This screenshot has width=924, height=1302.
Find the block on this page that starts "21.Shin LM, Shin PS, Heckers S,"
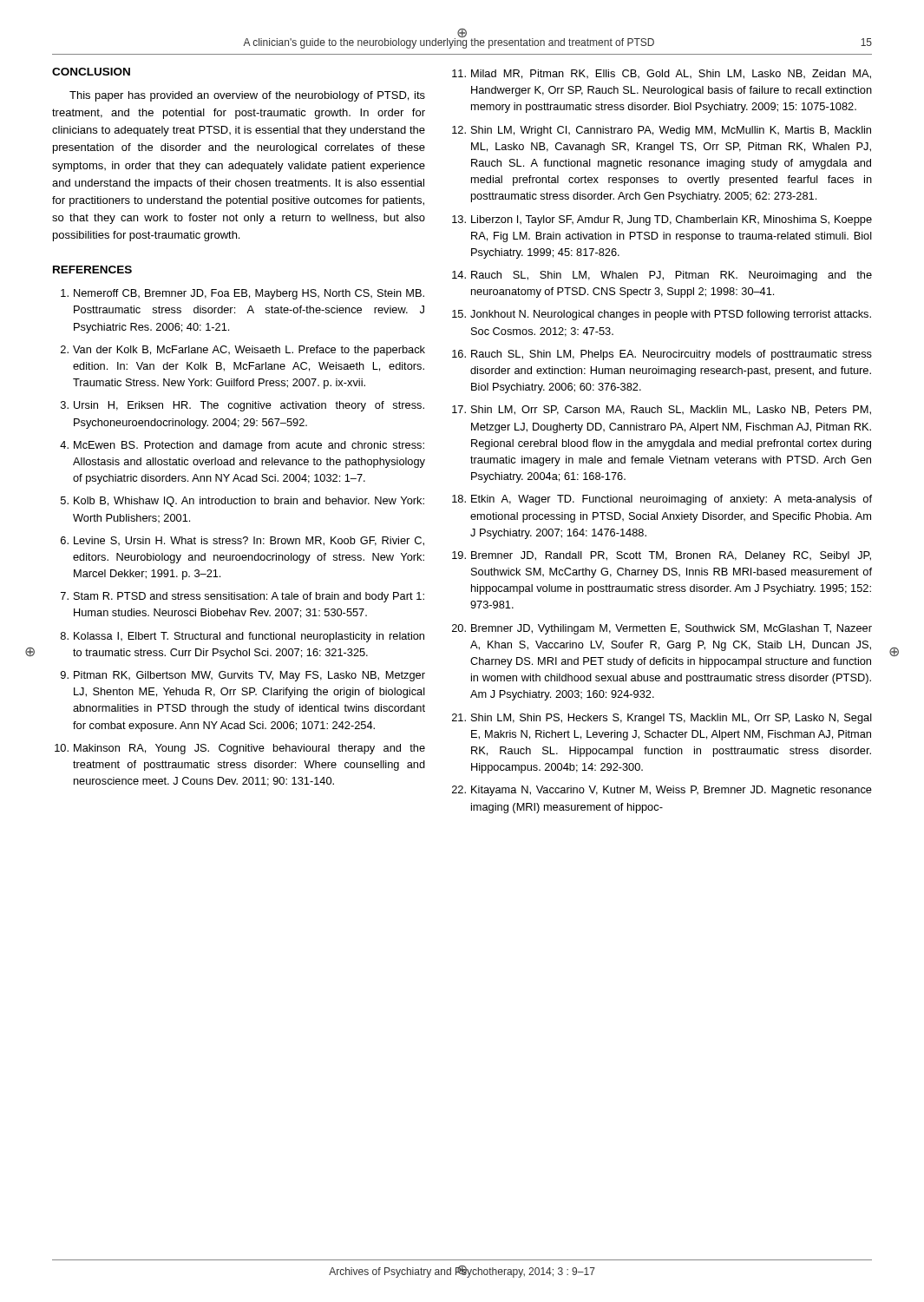[661, 742]
